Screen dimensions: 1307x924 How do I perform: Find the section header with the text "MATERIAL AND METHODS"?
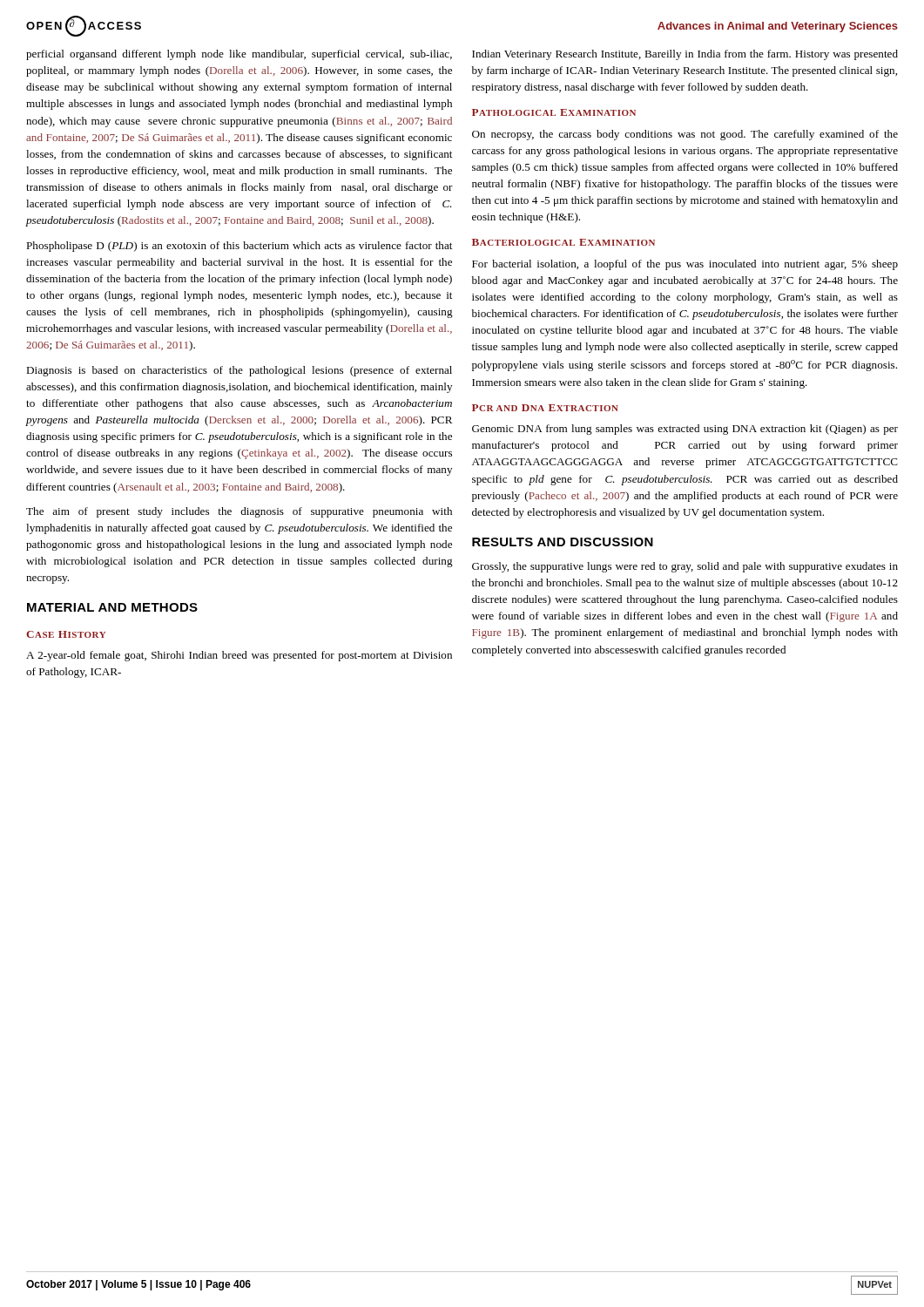pos(112,607)
